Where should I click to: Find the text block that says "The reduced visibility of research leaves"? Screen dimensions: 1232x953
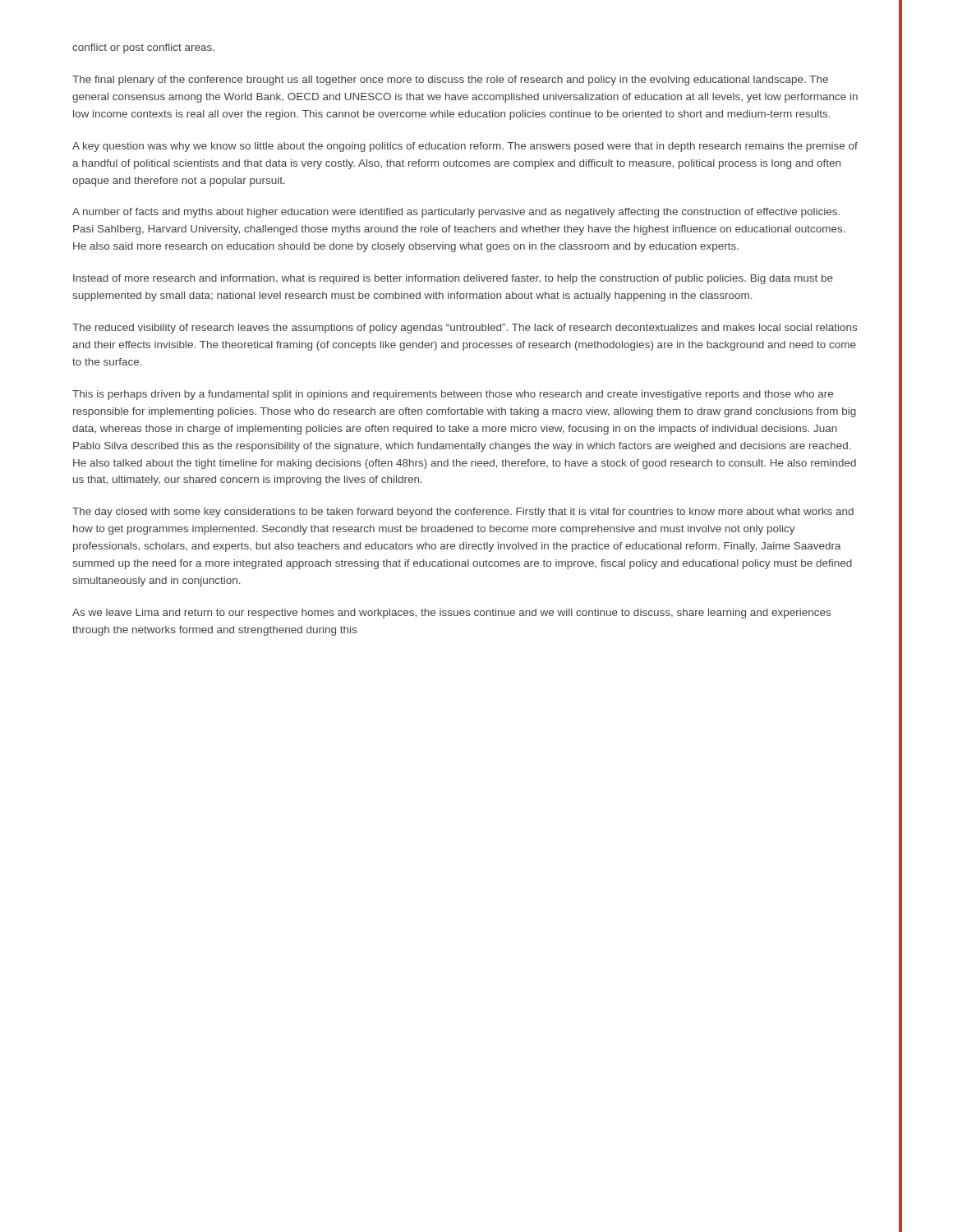tap(465, 345)
